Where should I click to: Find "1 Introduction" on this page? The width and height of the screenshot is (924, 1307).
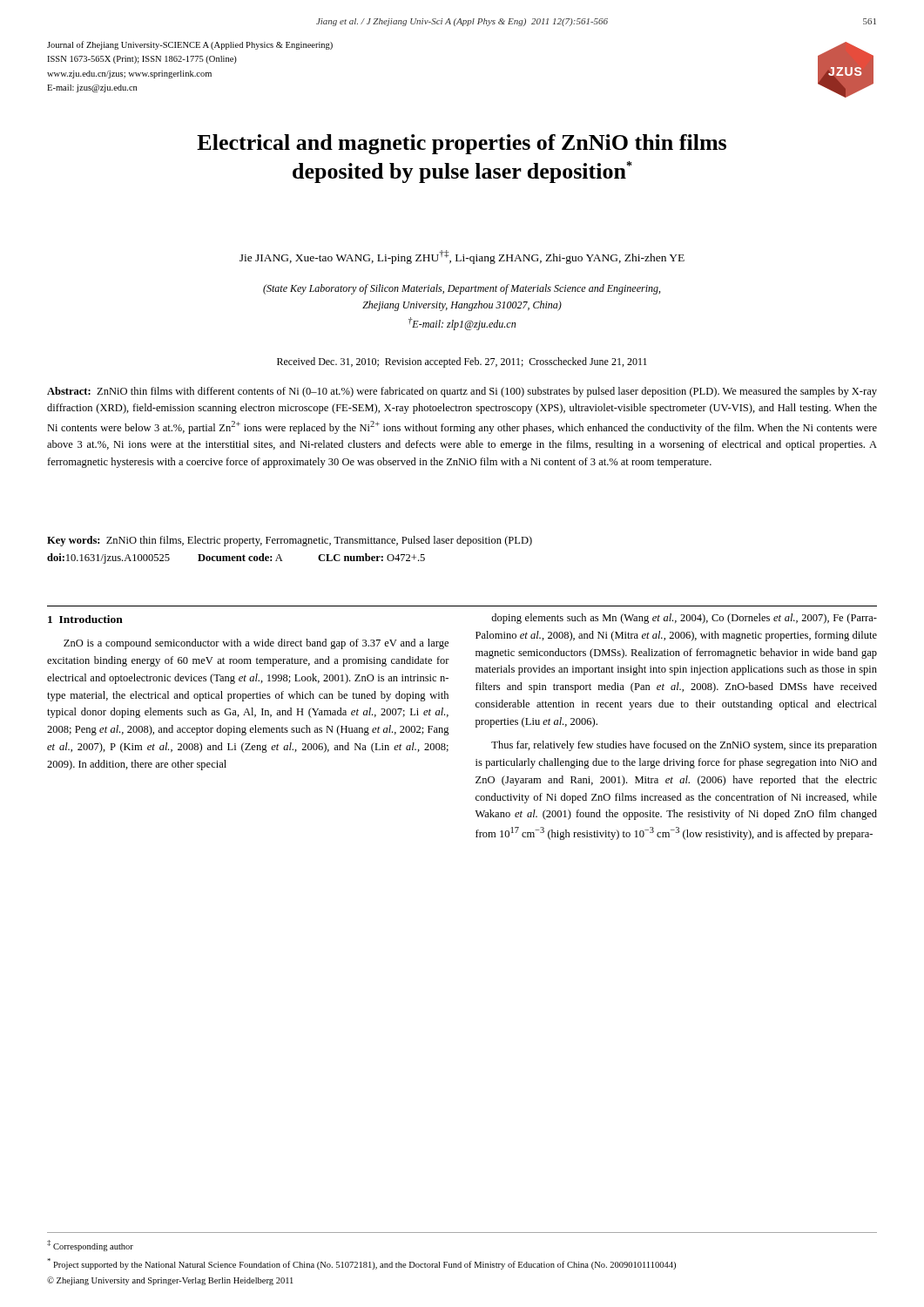coord(85,619)
